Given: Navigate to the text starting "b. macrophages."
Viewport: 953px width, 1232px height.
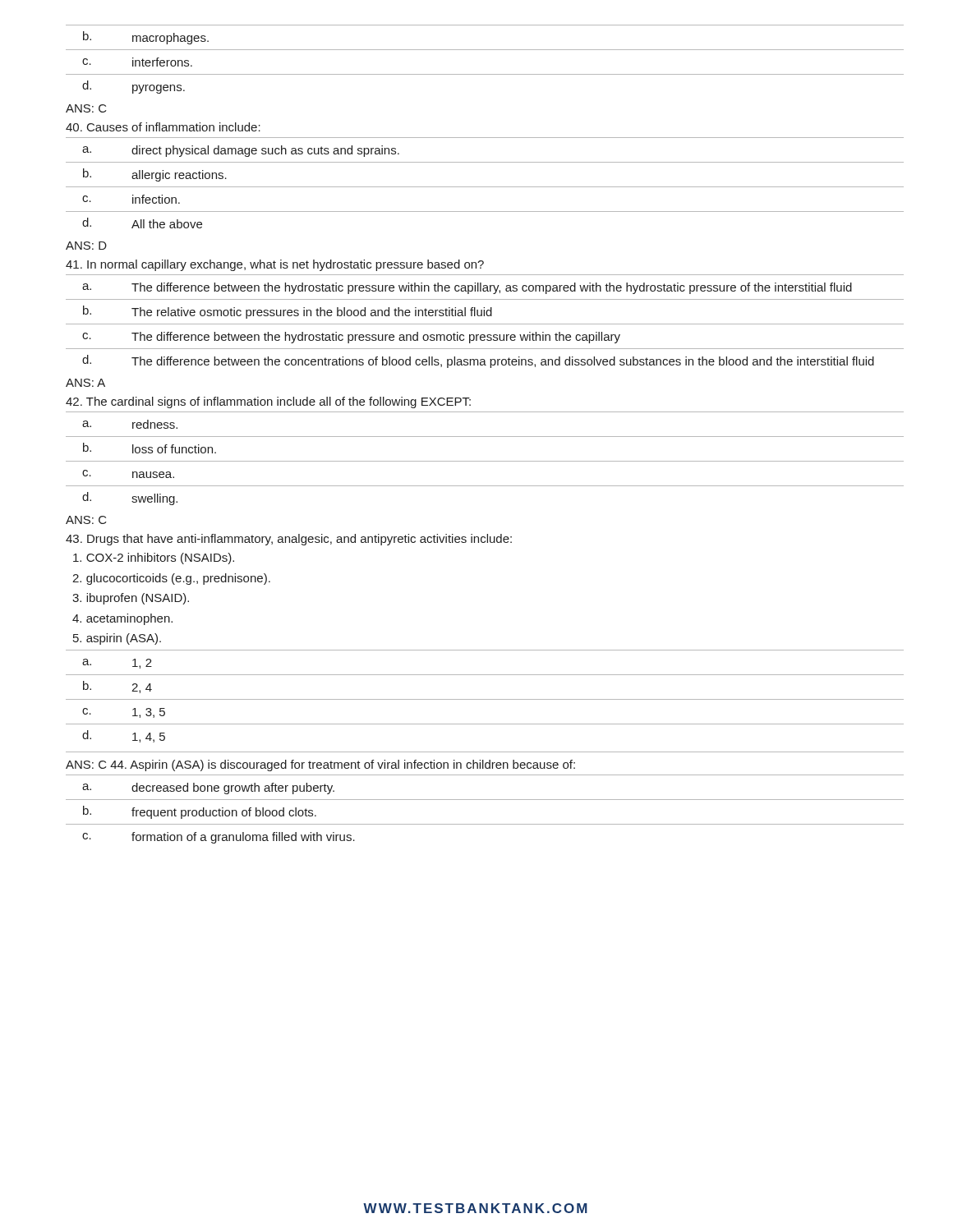Looking at the screenshot, I should pyautogui.click(x=146, y=38).
